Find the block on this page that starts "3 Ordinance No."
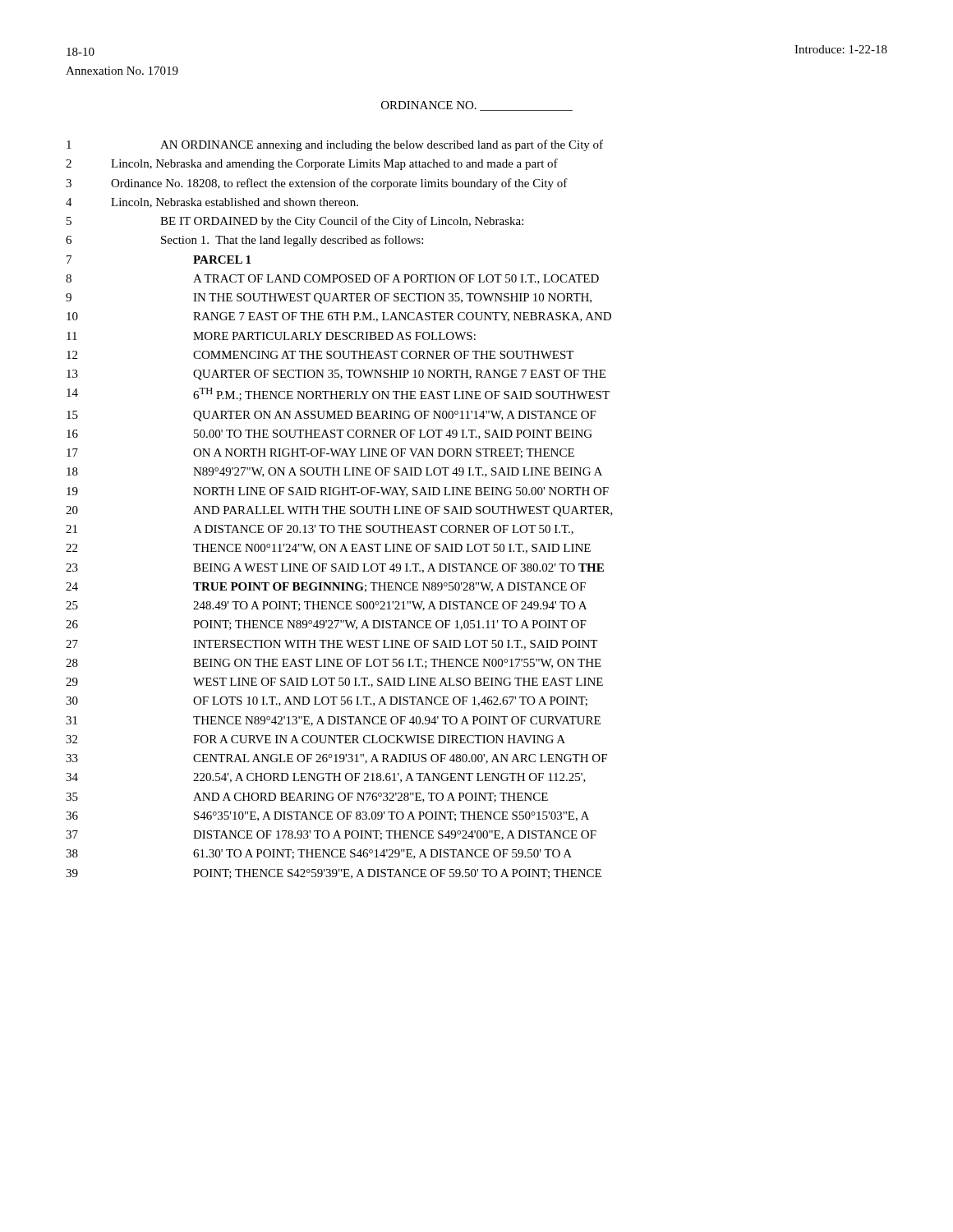The image size is (953, 1232). point(476,183)
